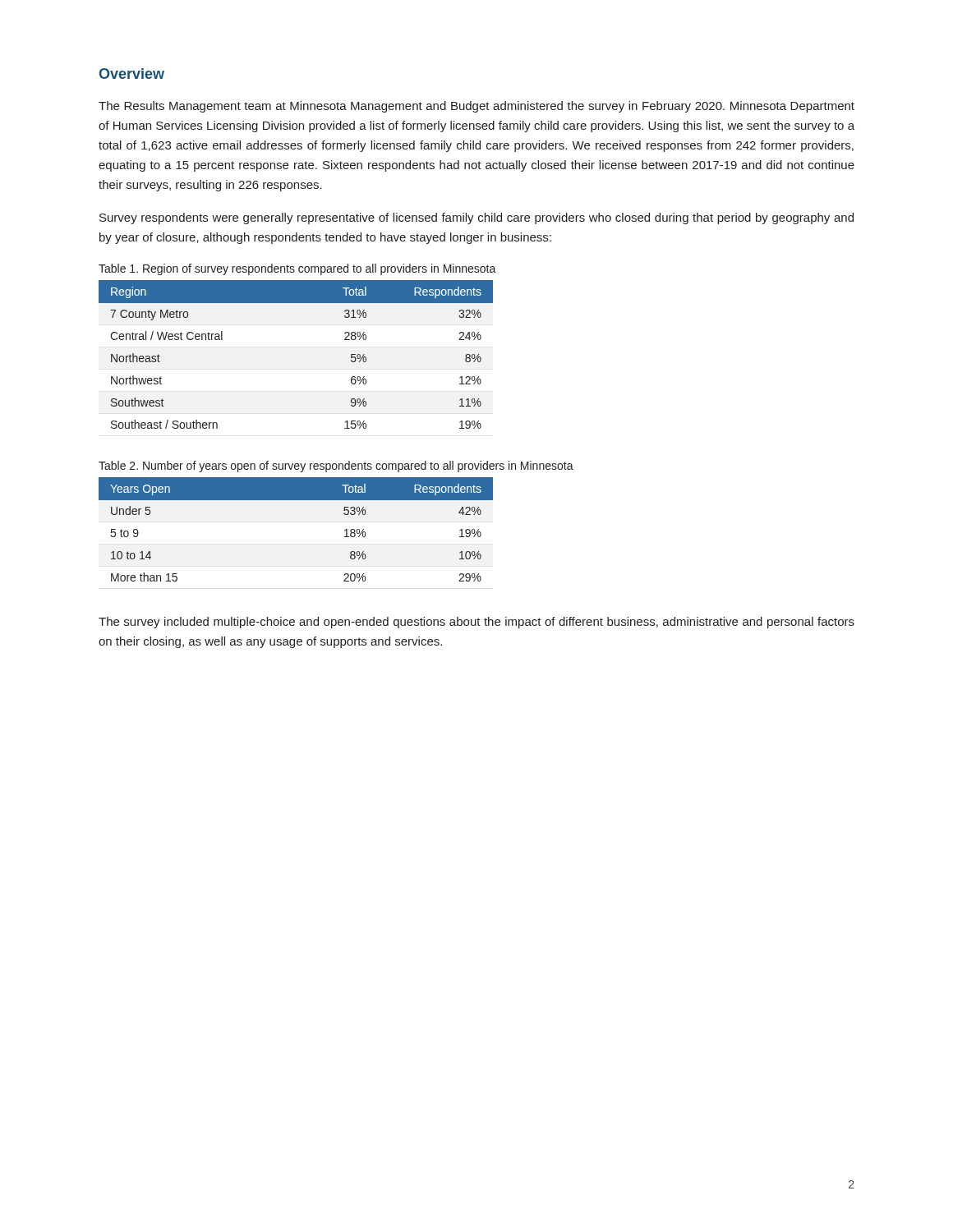
Task: Click on the text block with the text "The survey included multiple-choice and open-ended questions about"
Action: click(x=476, y=631)
